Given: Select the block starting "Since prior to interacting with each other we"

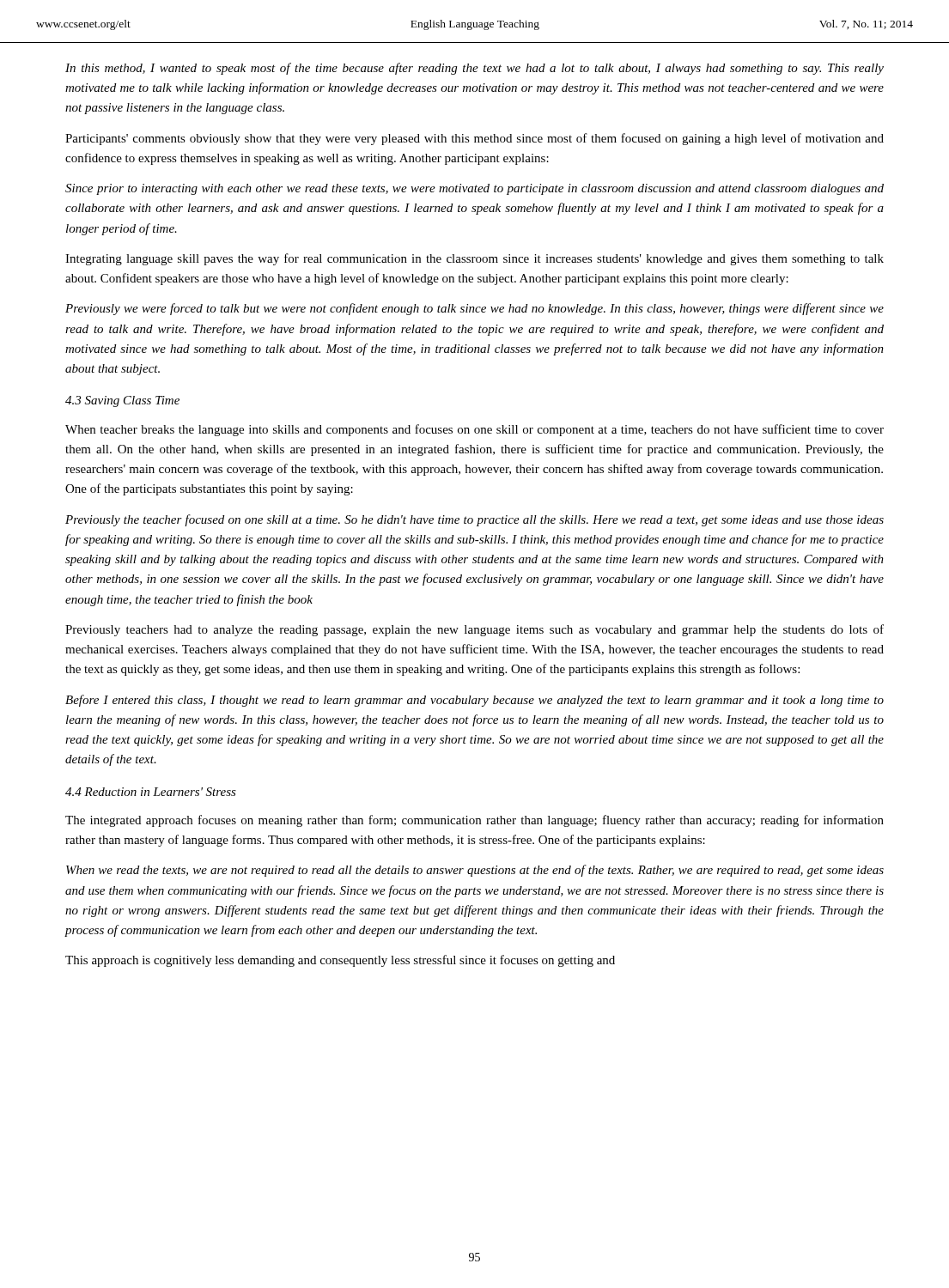Looking at the screenshot, I should [474, 209].
